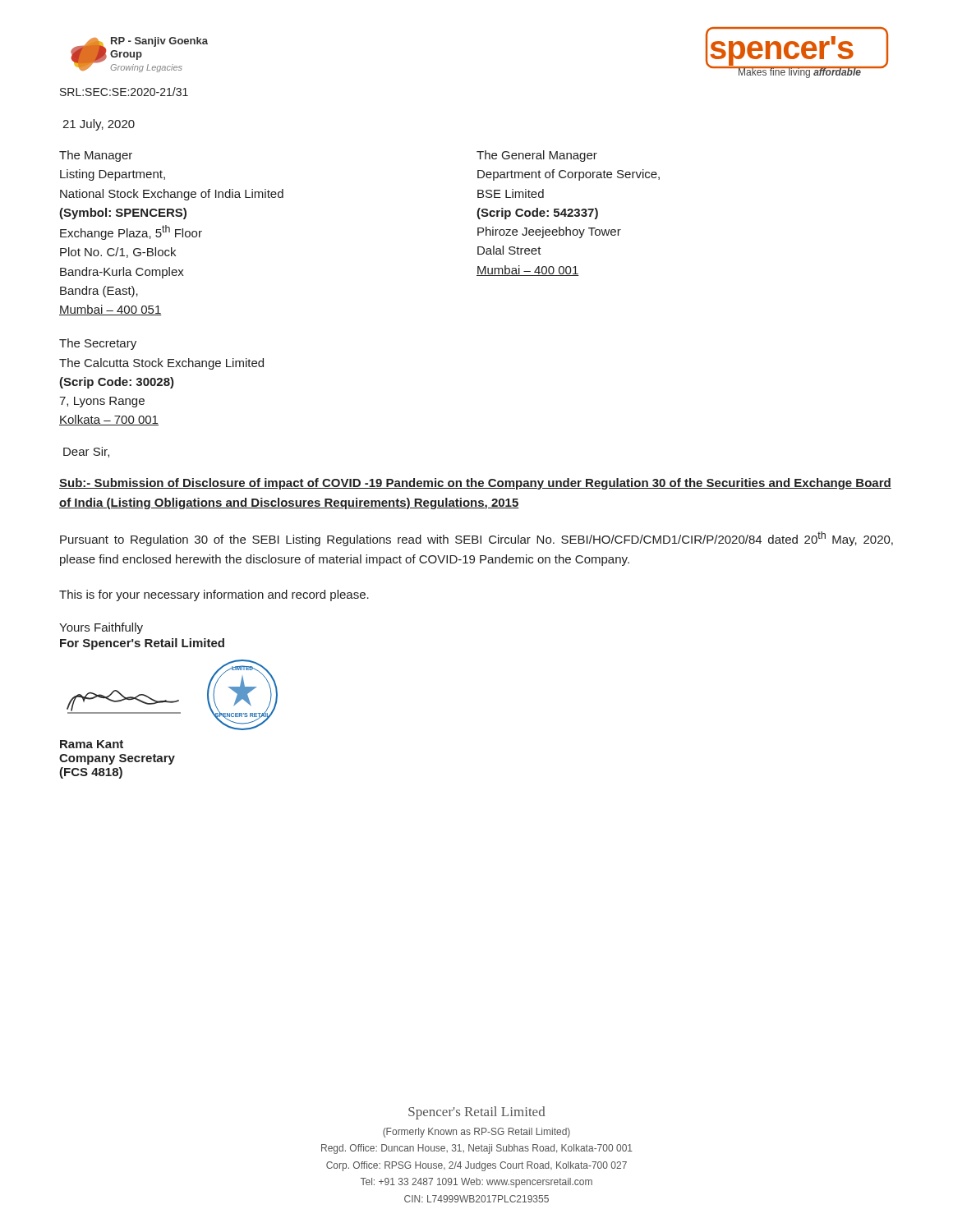Find the text containing "21 July, 2020"
953x1232 pixels.
click(99, 124)
